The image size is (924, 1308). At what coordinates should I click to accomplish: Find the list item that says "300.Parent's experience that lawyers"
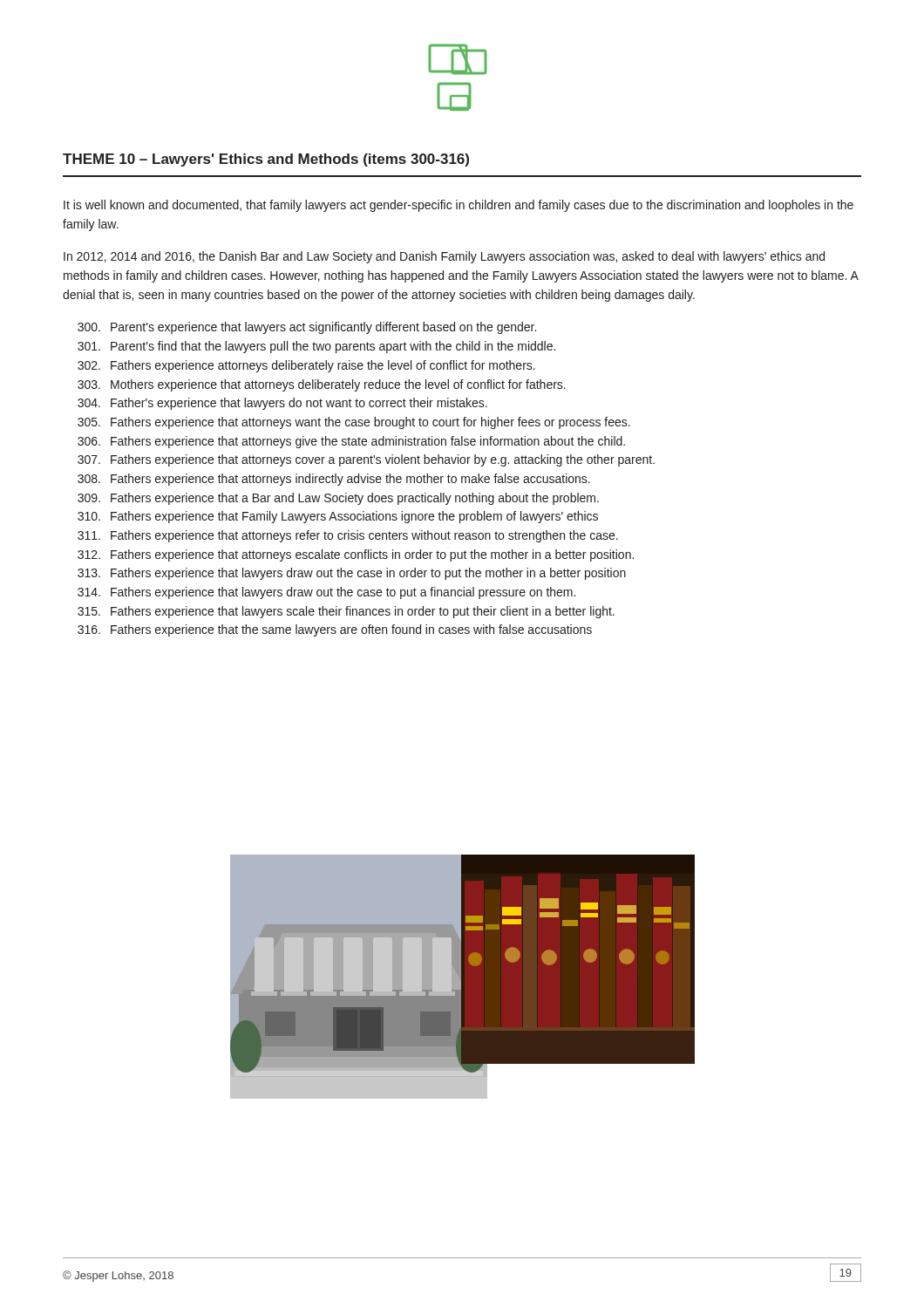pos(300,328)
